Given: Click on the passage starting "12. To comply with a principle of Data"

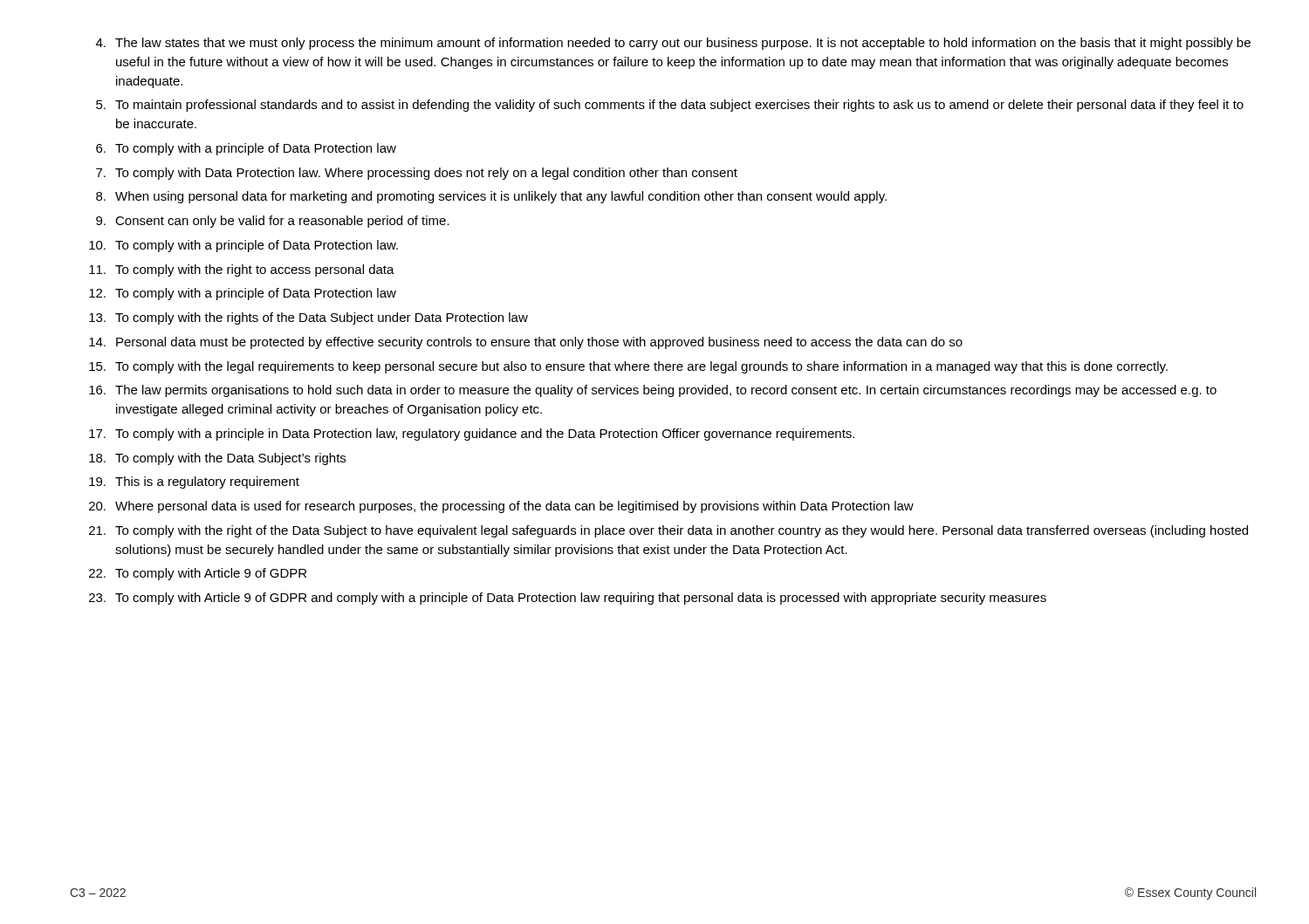Looking at the screenshot, I should click(243, 294).
